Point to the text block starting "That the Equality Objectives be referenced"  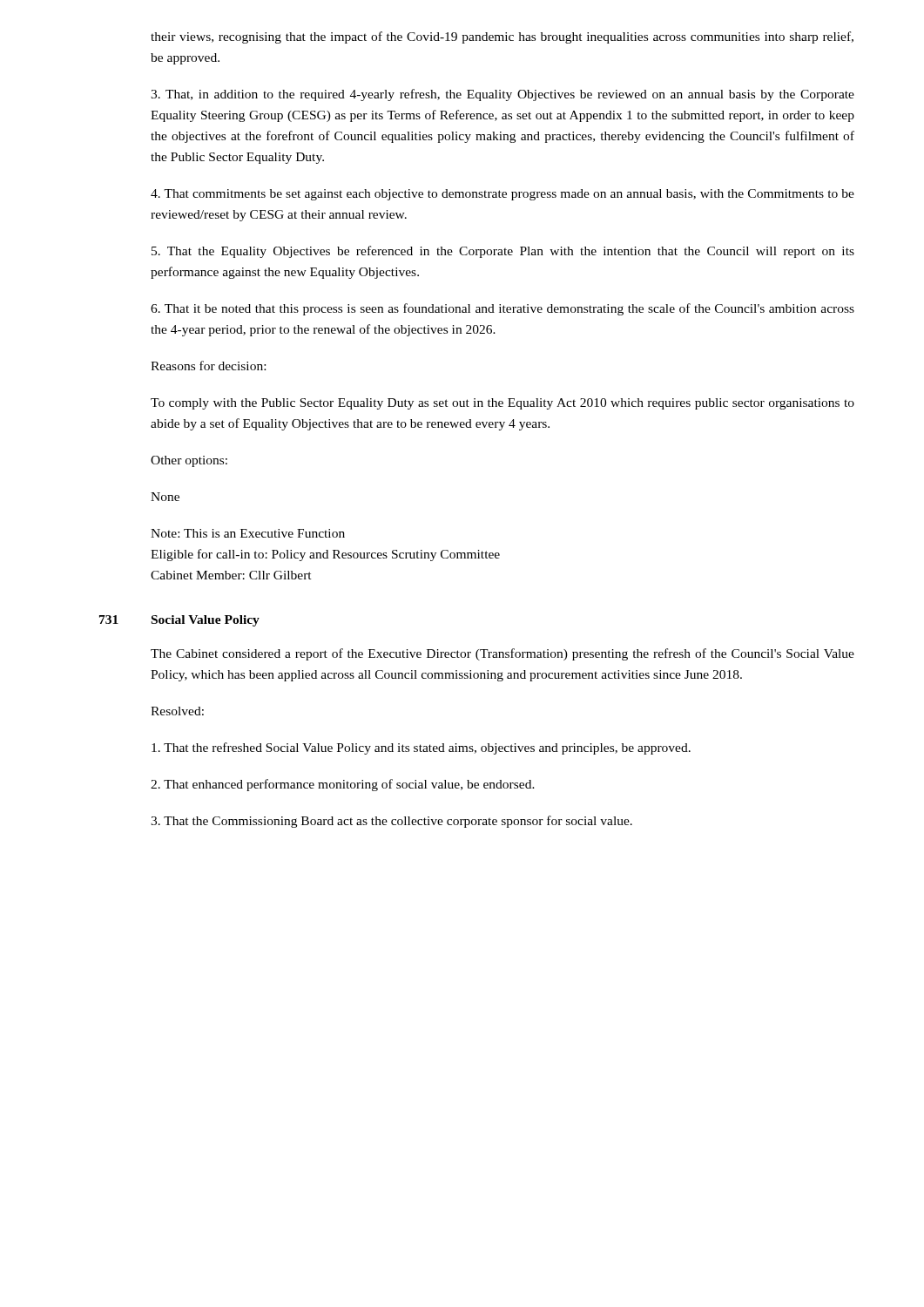tap(503, 261)
